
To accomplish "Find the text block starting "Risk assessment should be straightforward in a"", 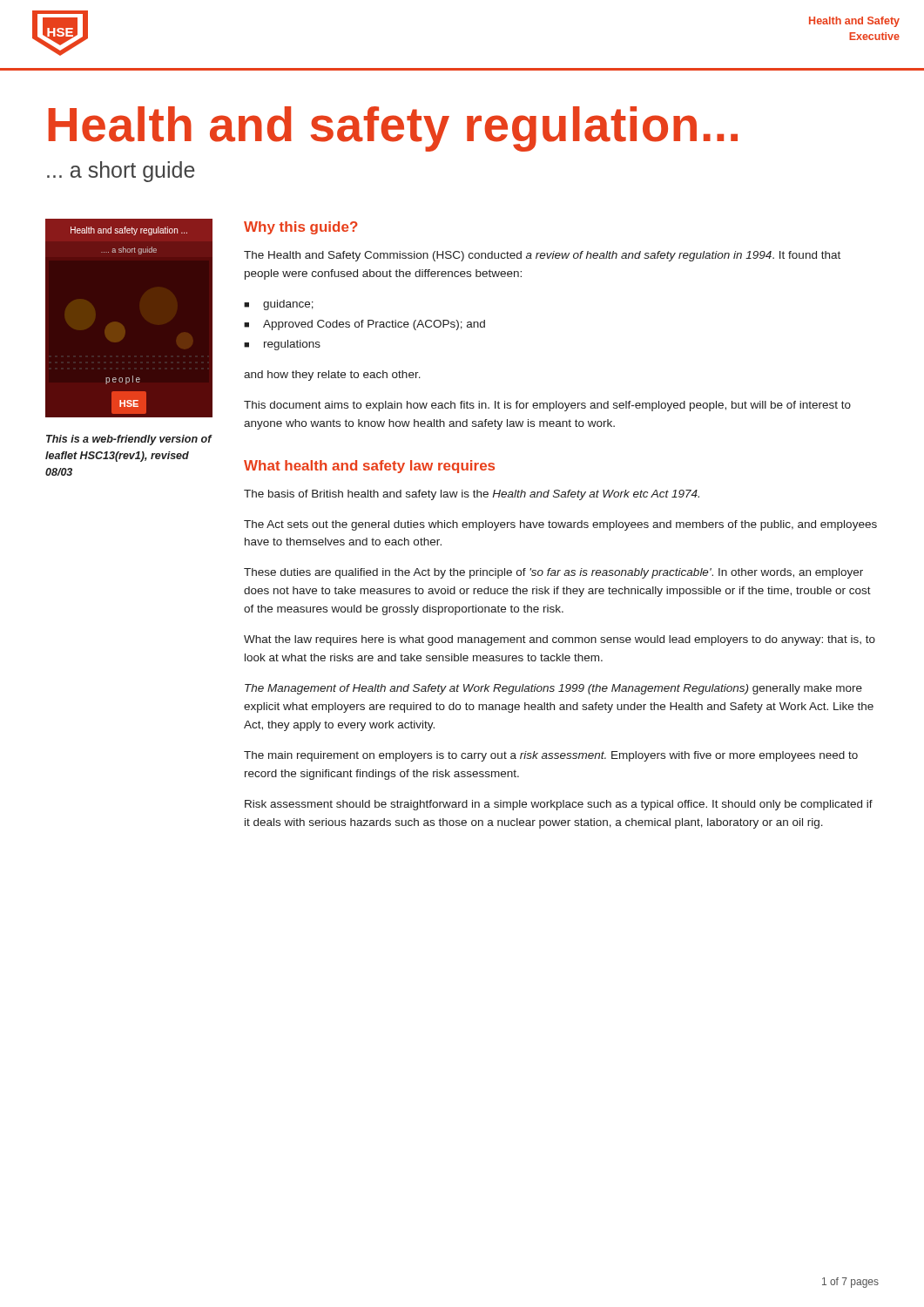I will point(558,813).
